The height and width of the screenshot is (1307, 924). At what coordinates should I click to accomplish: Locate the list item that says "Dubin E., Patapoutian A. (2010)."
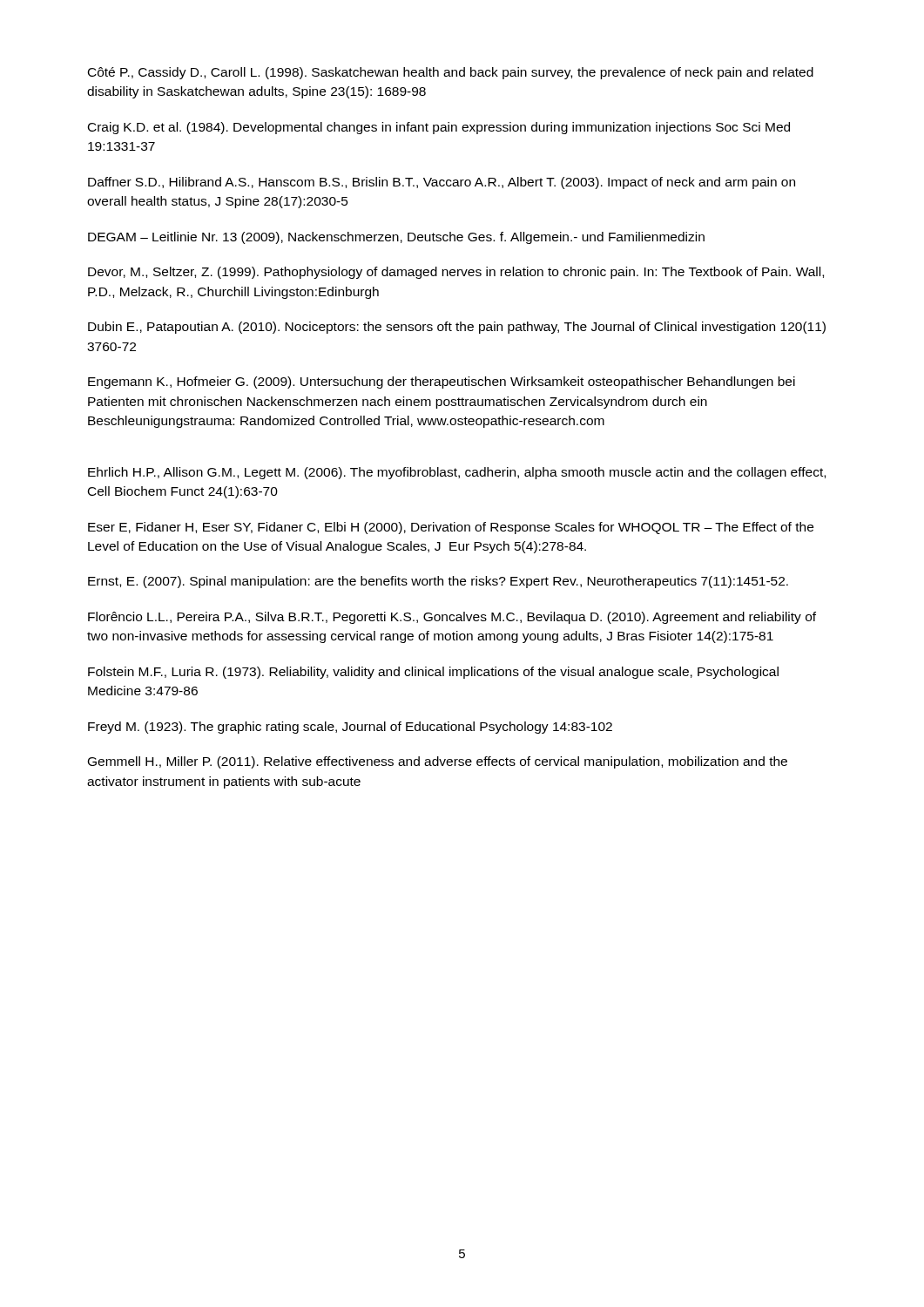tap(457, 336)
